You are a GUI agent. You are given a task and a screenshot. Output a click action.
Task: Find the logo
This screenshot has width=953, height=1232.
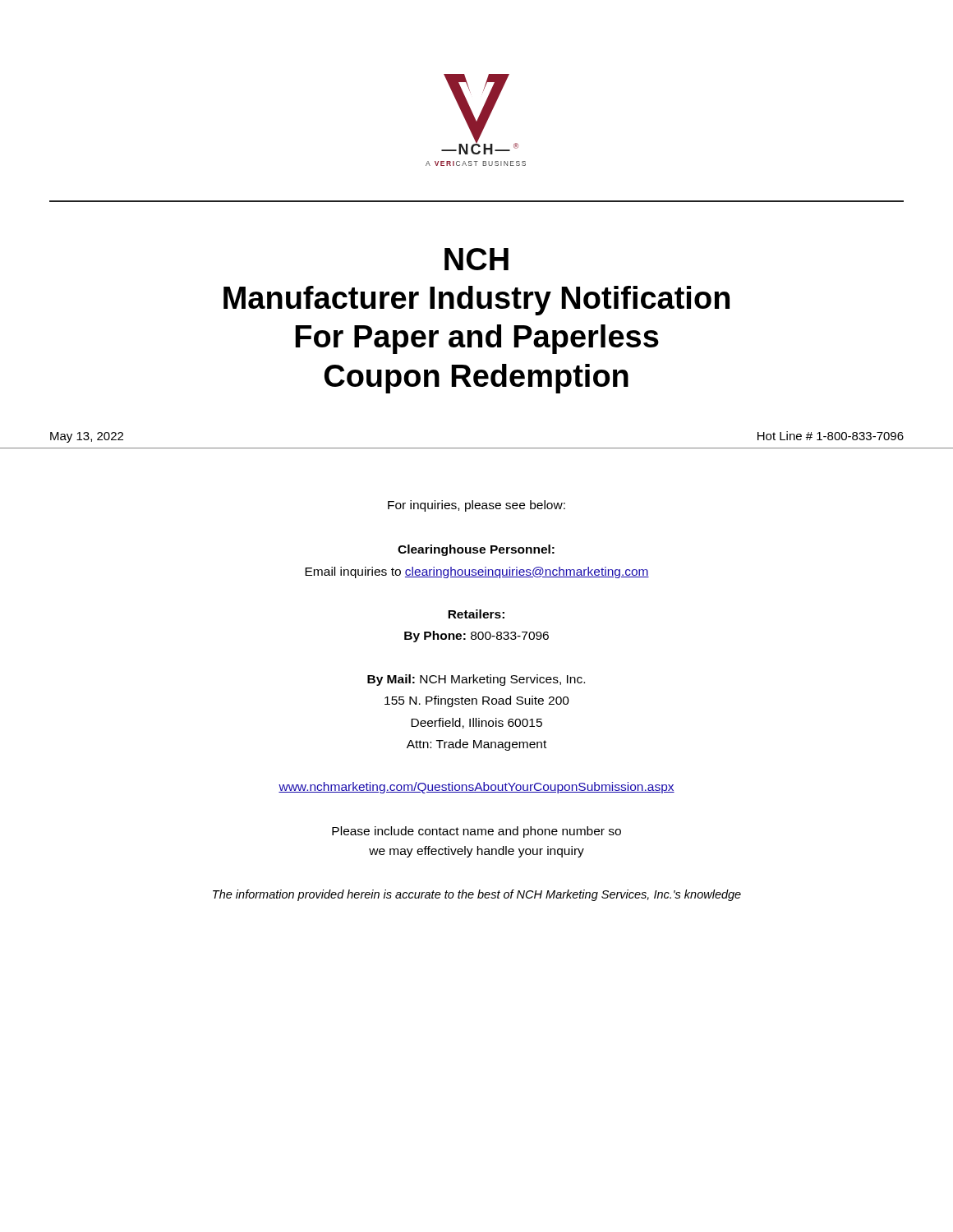click(476, 100)
